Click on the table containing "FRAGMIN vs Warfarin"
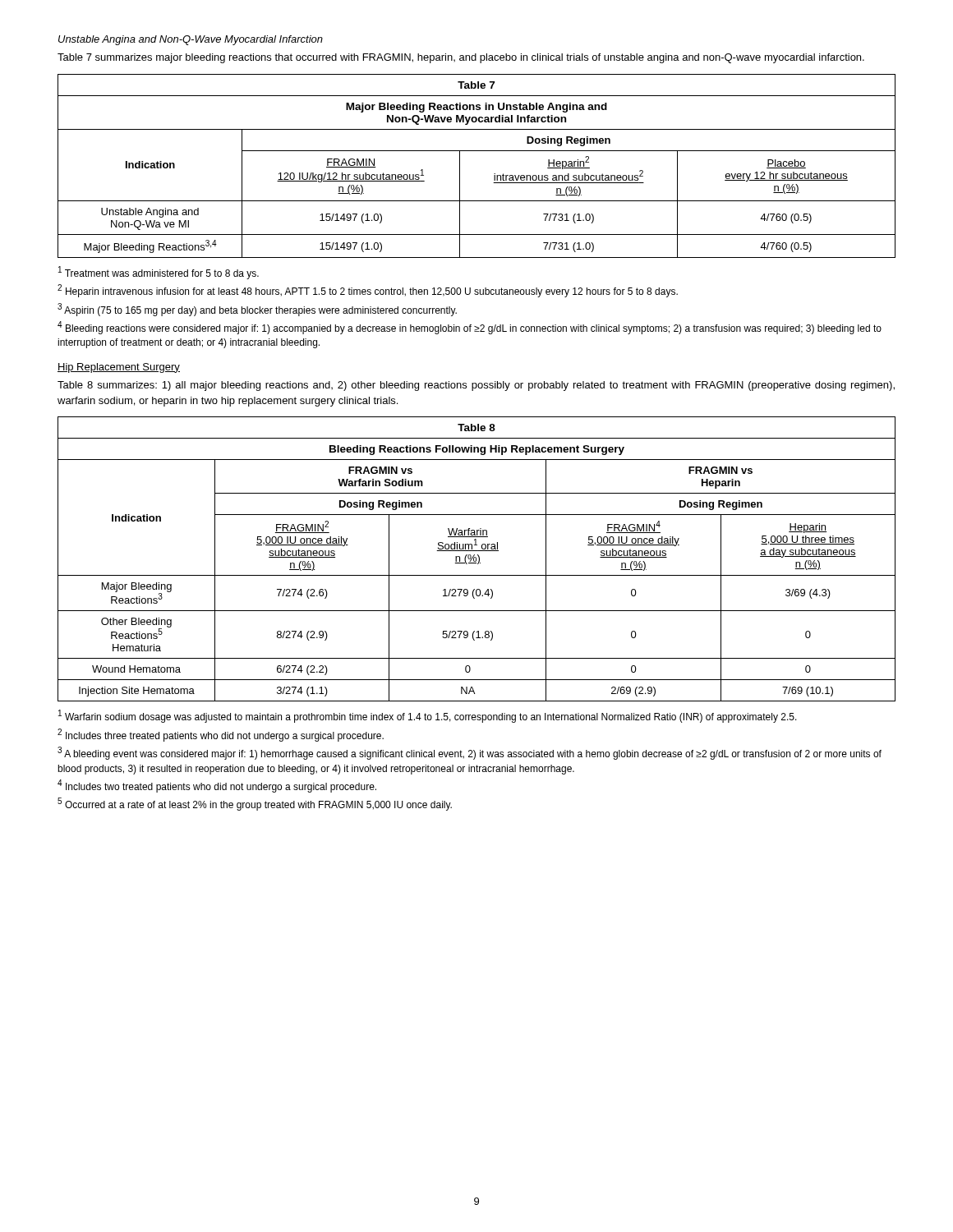This screenshot has height=1232, width=953. [476, 559]
